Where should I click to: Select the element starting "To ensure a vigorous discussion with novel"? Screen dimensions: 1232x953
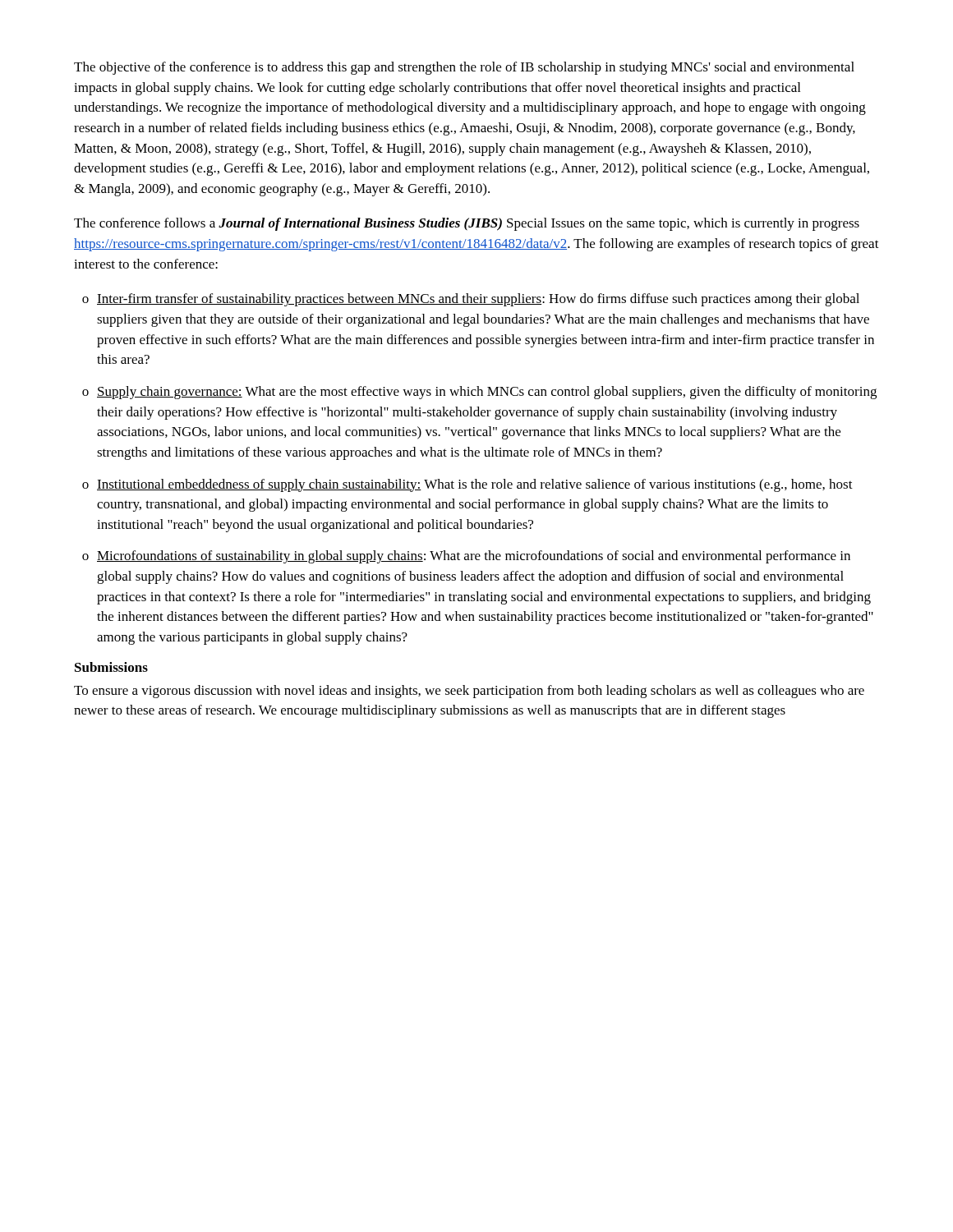click(469, 700)
